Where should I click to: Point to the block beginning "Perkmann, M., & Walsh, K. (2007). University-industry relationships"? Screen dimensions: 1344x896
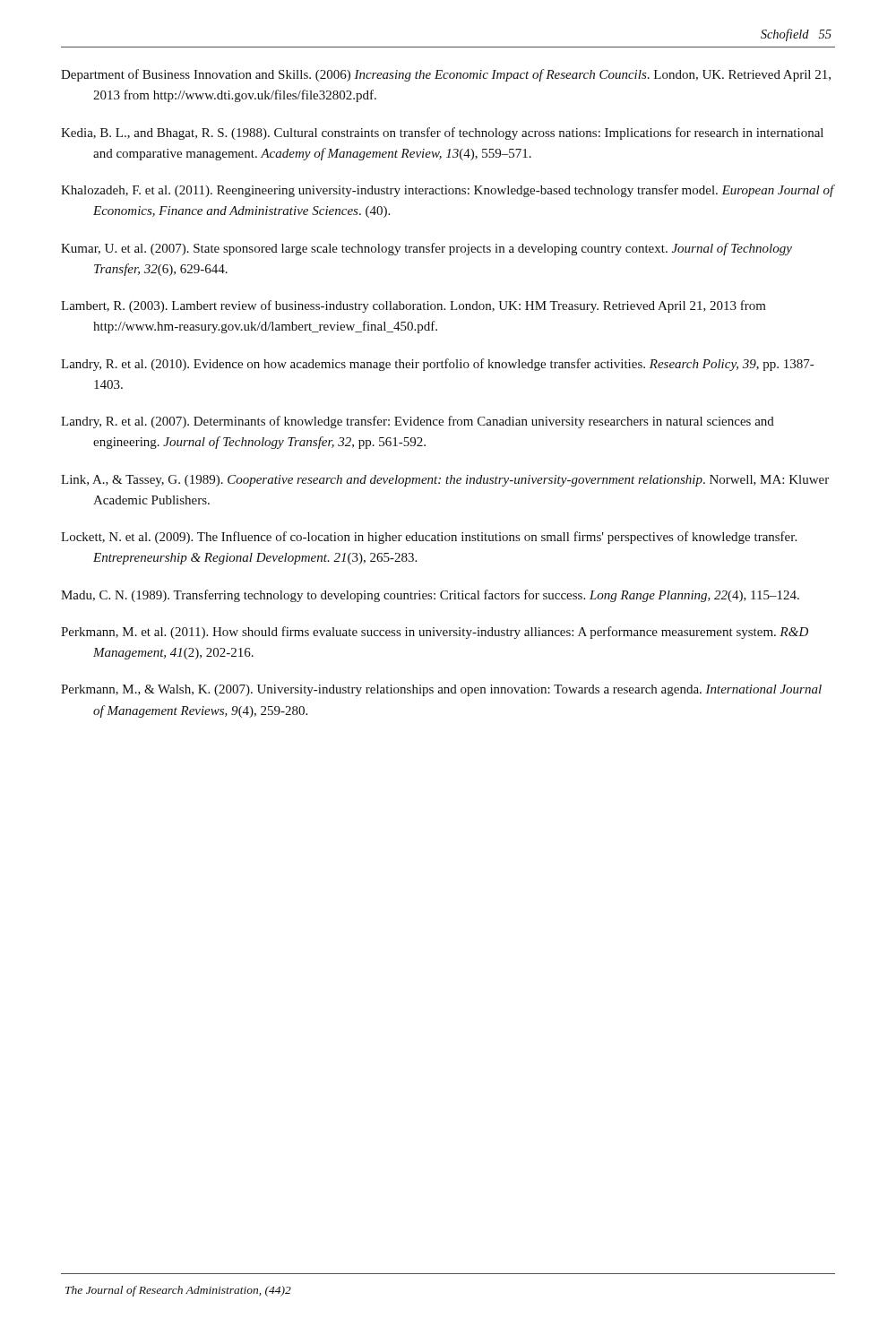pyautogui.click(x=441, y=700)
